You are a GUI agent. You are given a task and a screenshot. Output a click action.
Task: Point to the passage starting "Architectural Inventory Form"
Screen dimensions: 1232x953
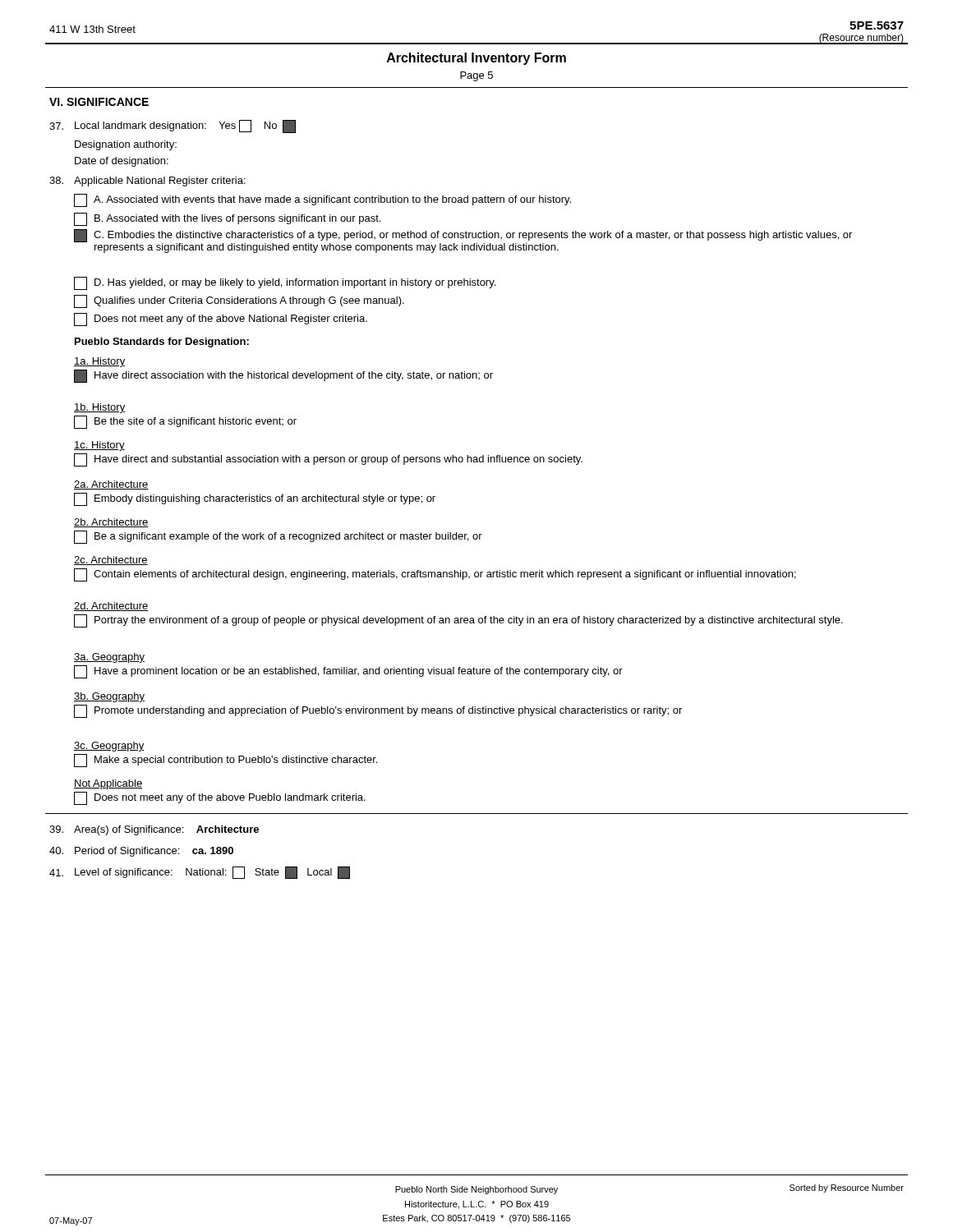click(x=476, y=58)
